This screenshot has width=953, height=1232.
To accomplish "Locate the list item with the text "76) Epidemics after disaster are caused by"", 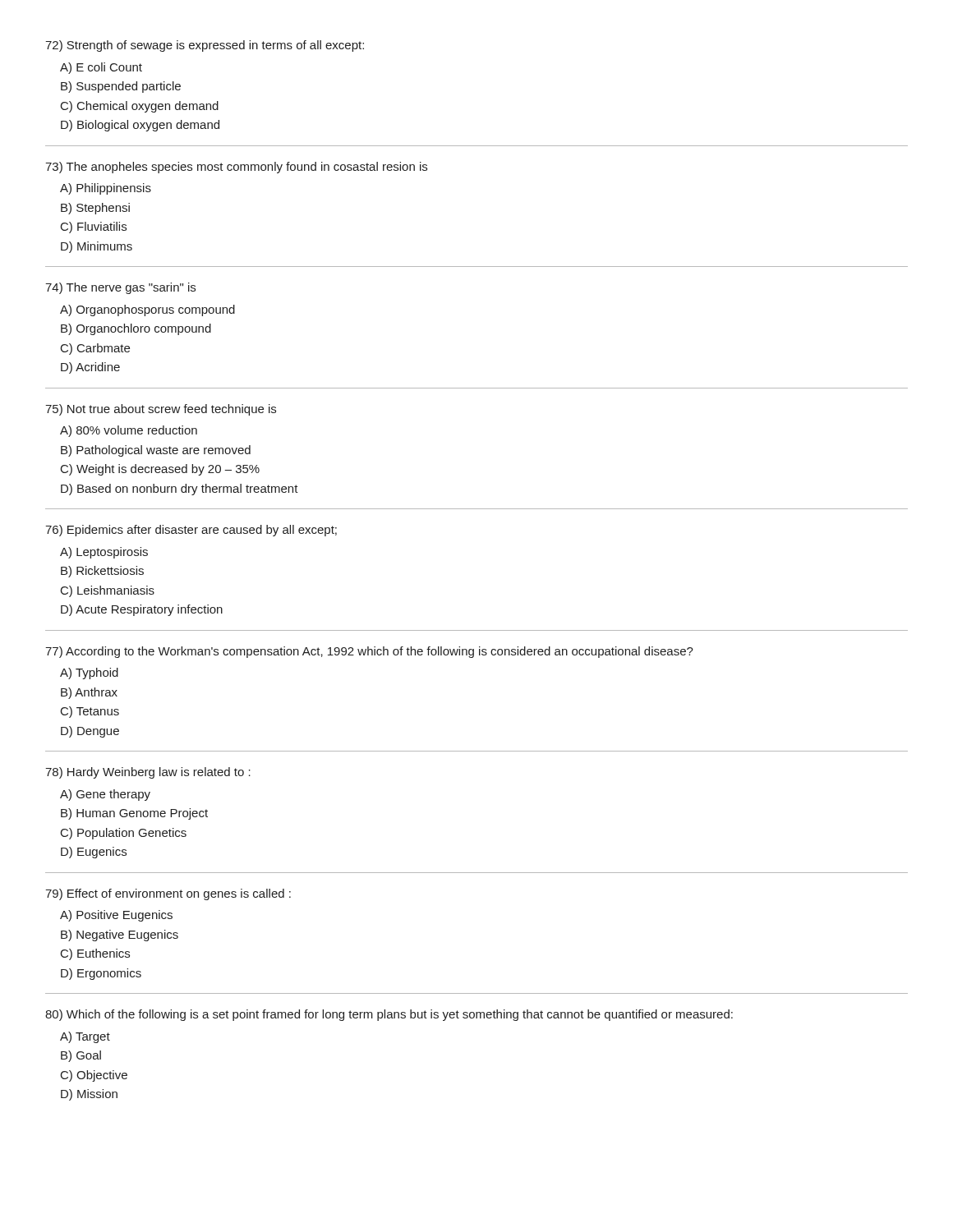I will coord(191,531).
